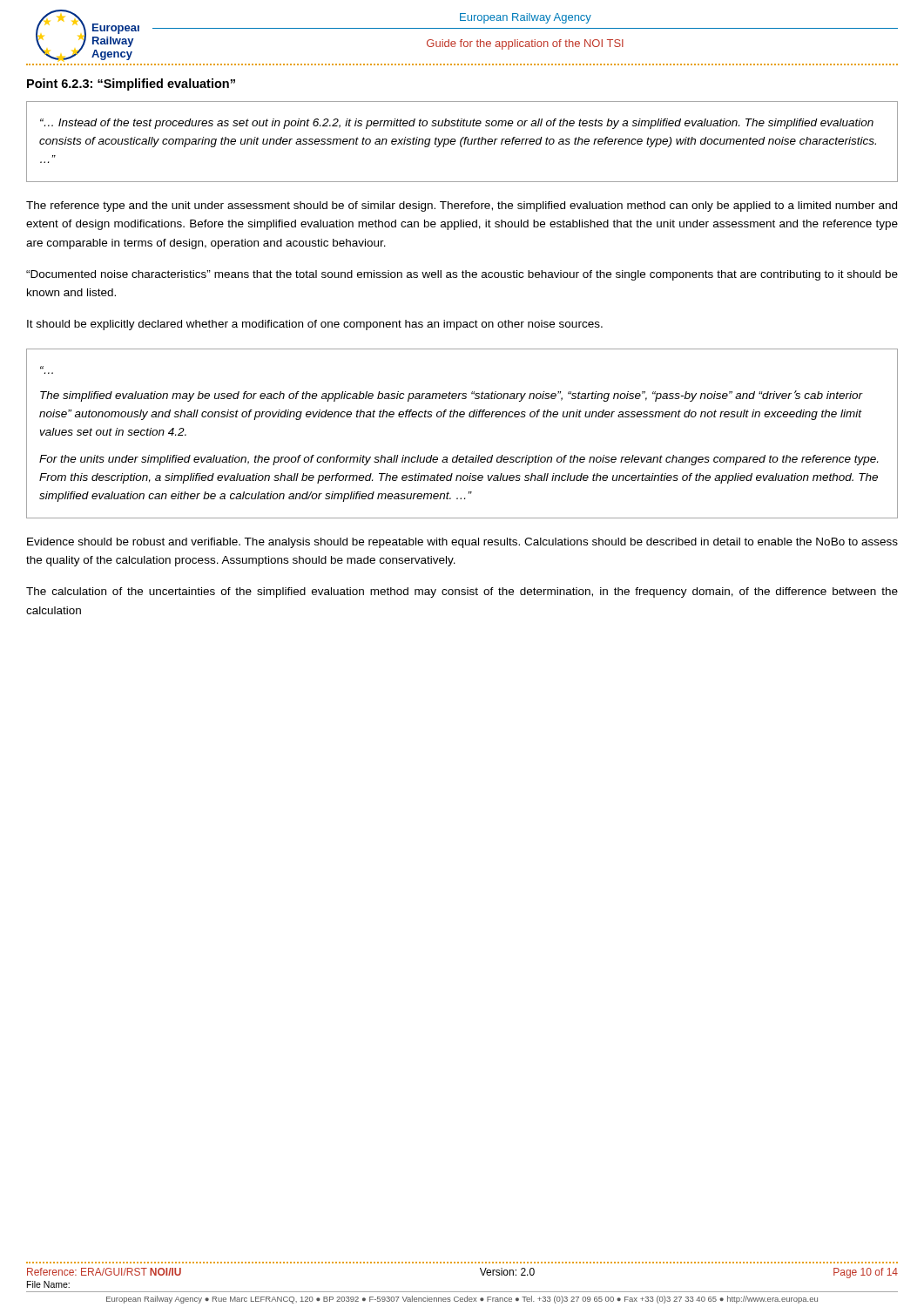Find the text block with the text "“Documented noise characteristics” means that the total"

[x=462, y=283]
